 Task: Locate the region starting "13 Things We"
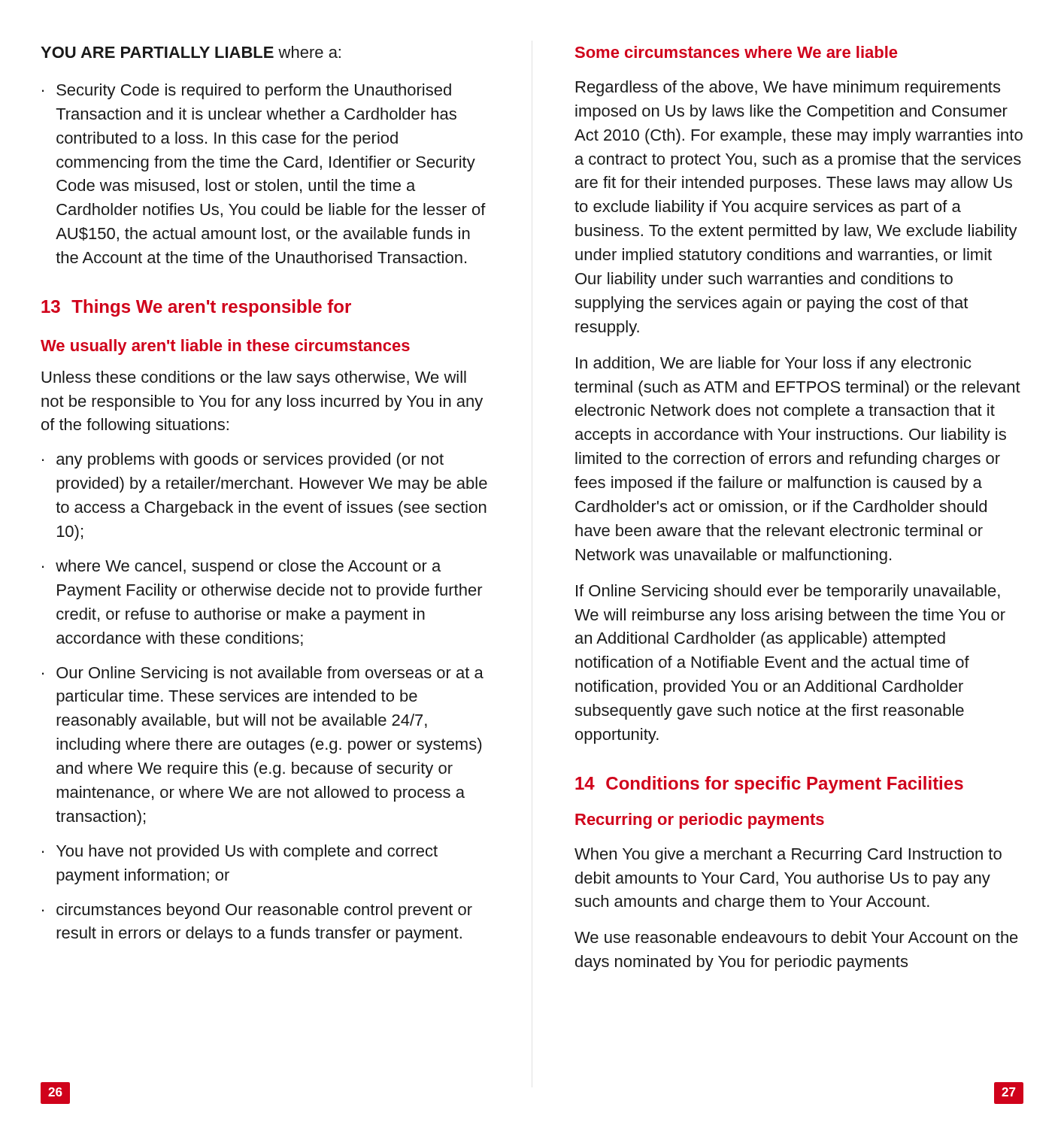coord(196,306)
